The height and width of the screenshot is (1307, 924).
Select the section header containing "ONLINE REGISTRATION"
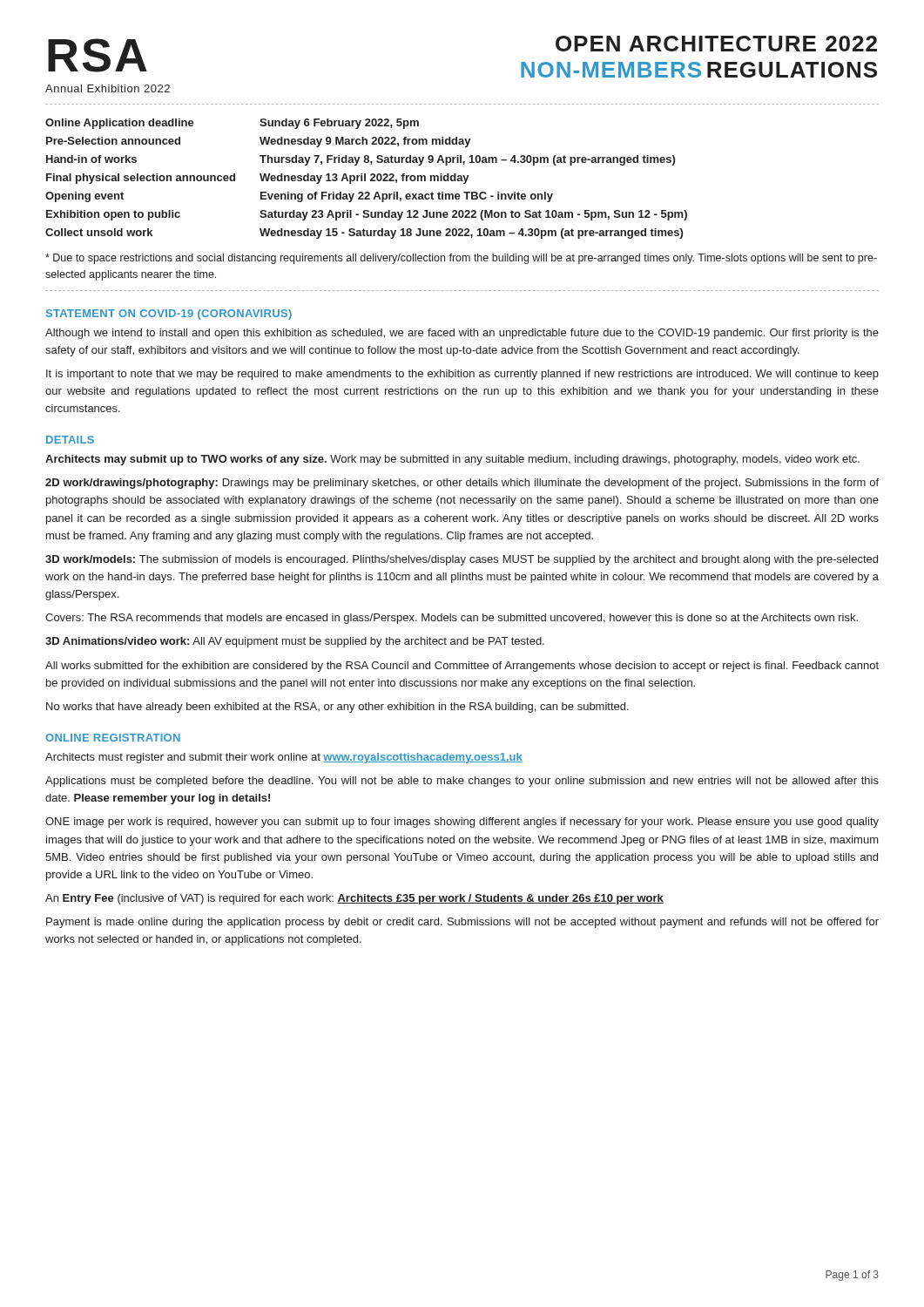pyautogui.click(x=113, y=738)
